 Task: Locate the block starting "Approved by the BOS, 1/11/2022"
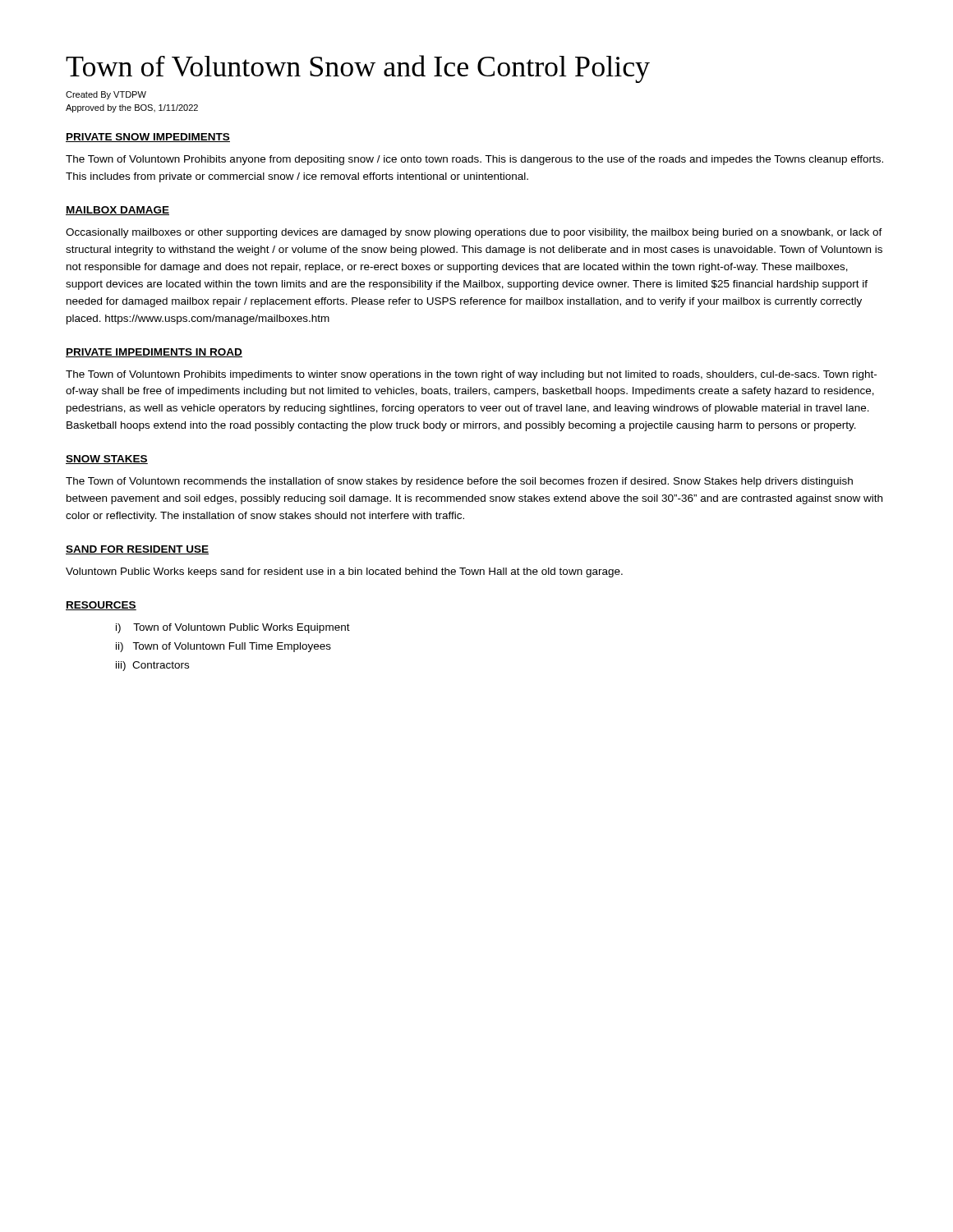(132, 108)
